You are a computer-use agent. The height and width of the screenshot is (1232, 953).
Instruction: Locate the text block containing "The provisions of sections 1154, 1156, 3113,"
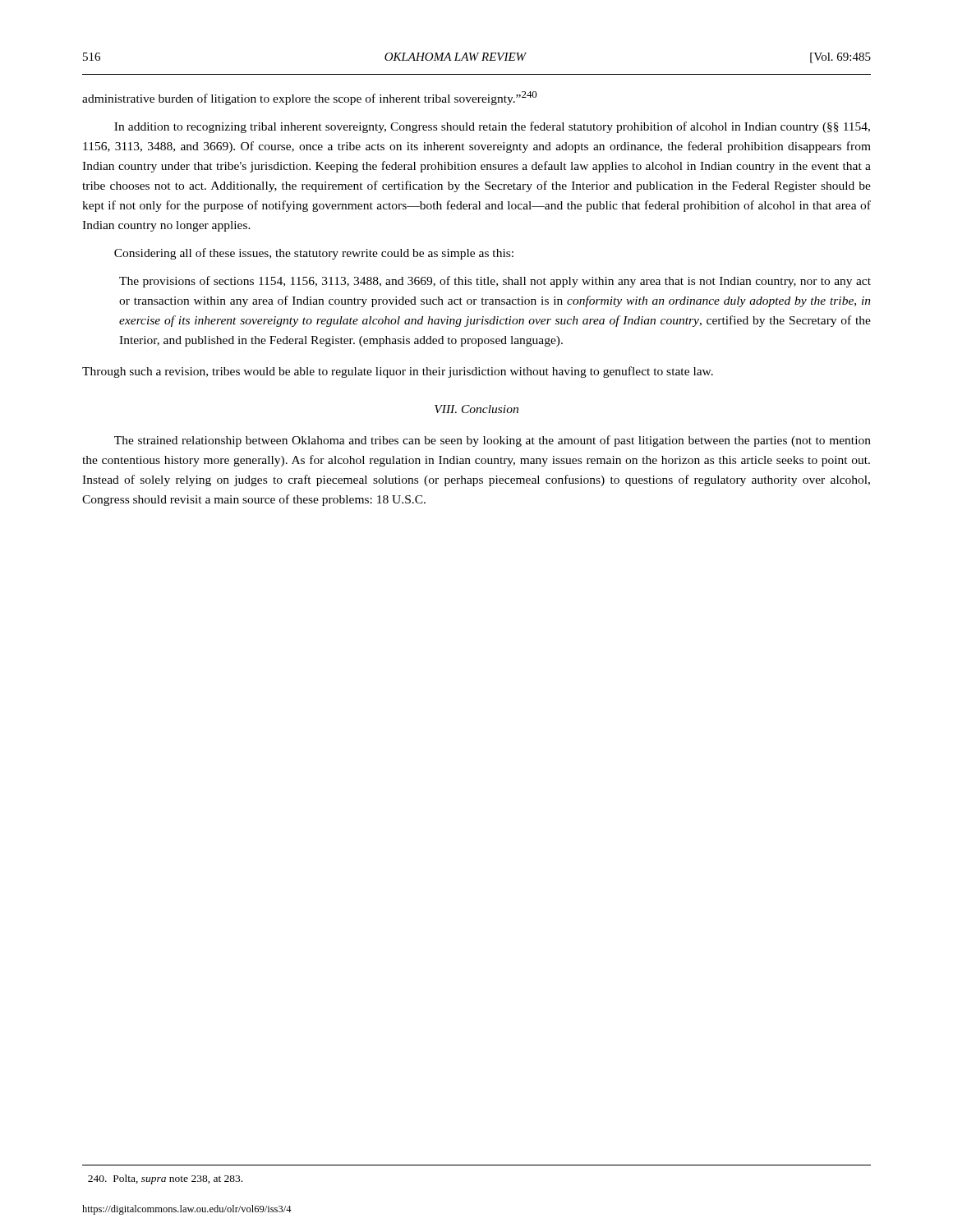click(x=495, y=311)
